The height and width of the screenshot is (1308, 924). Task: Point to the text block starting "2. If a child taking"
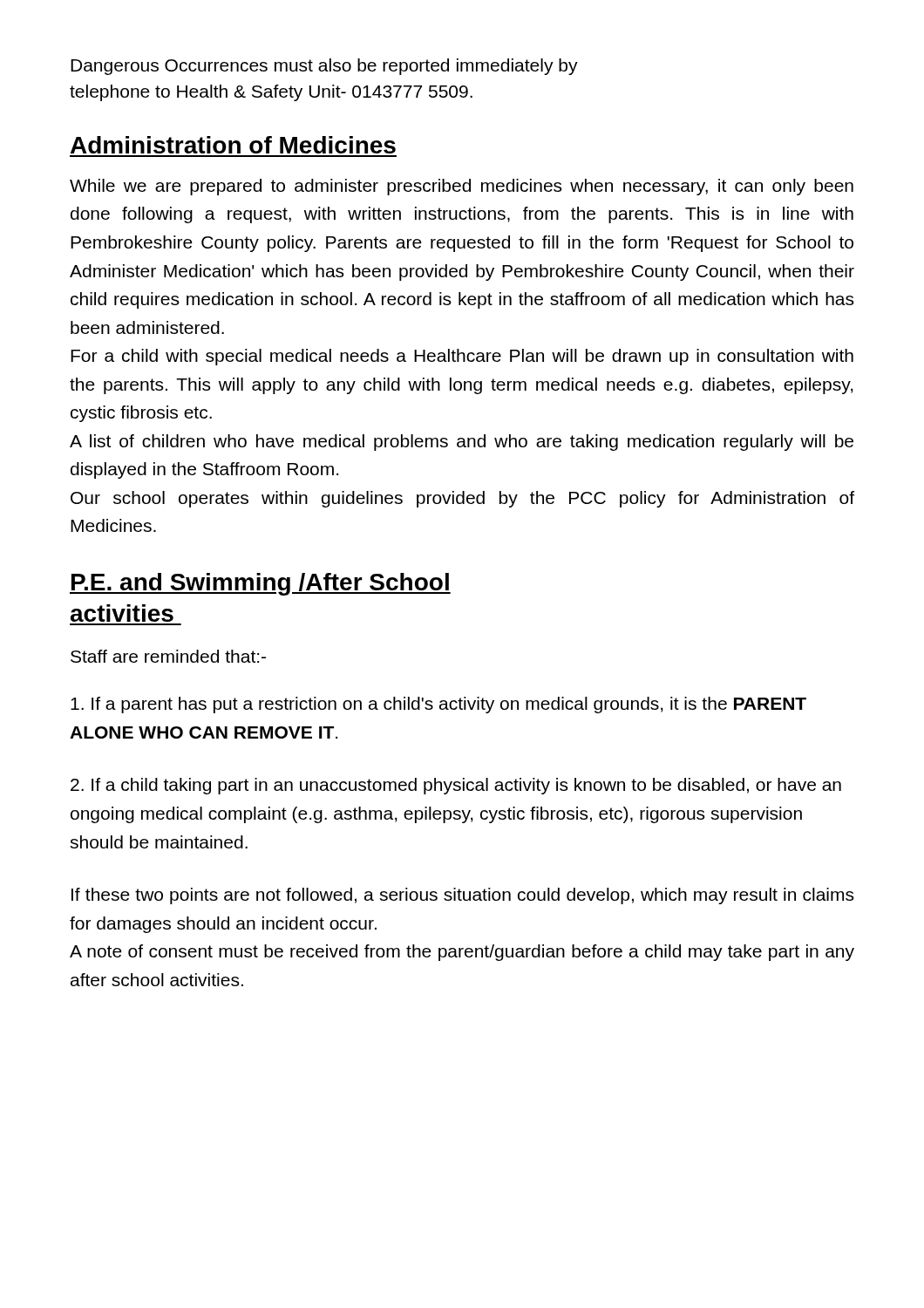click(x=456, y=813)
